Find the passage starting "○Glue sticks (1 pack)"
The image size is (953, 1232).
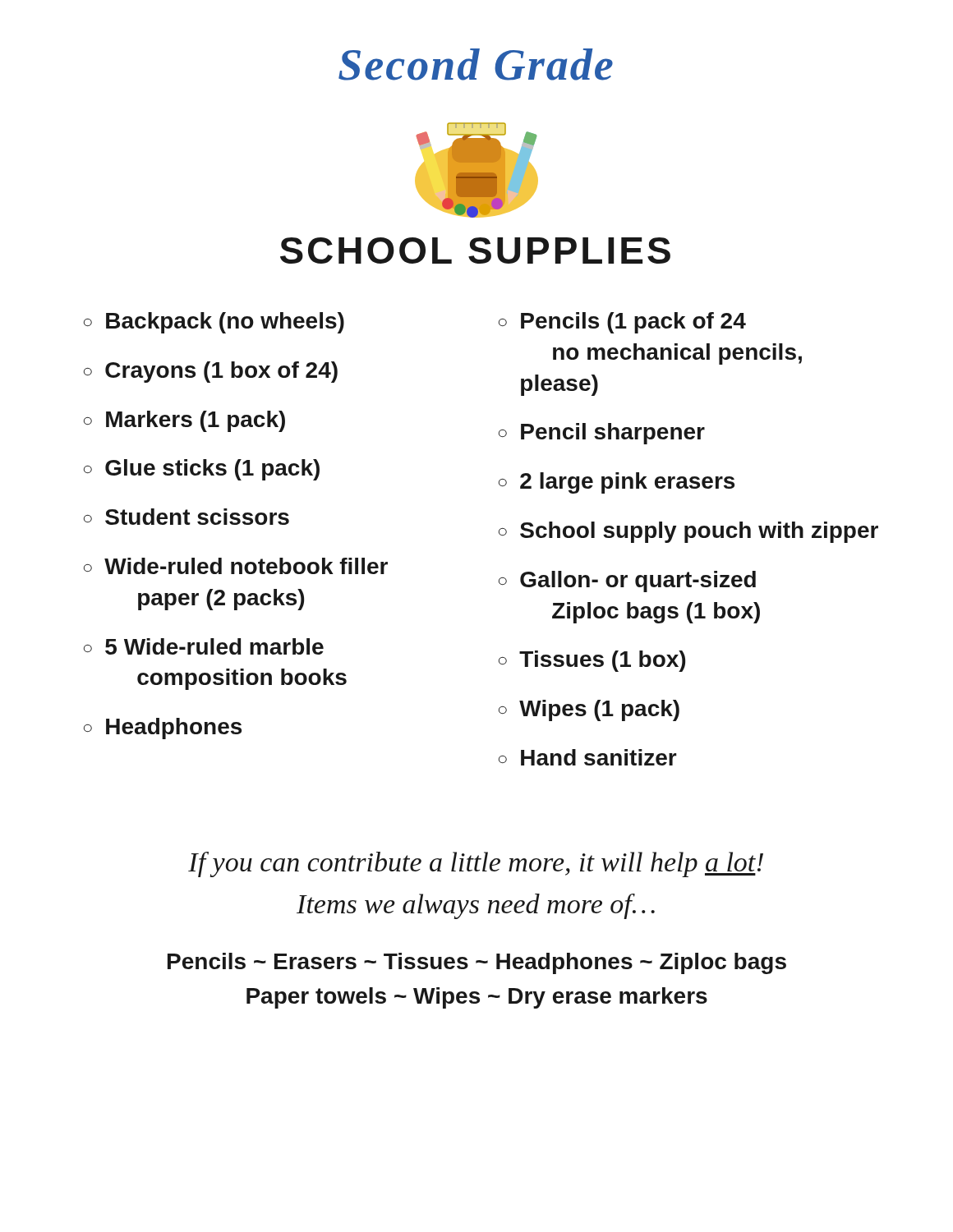coord(277,468)
